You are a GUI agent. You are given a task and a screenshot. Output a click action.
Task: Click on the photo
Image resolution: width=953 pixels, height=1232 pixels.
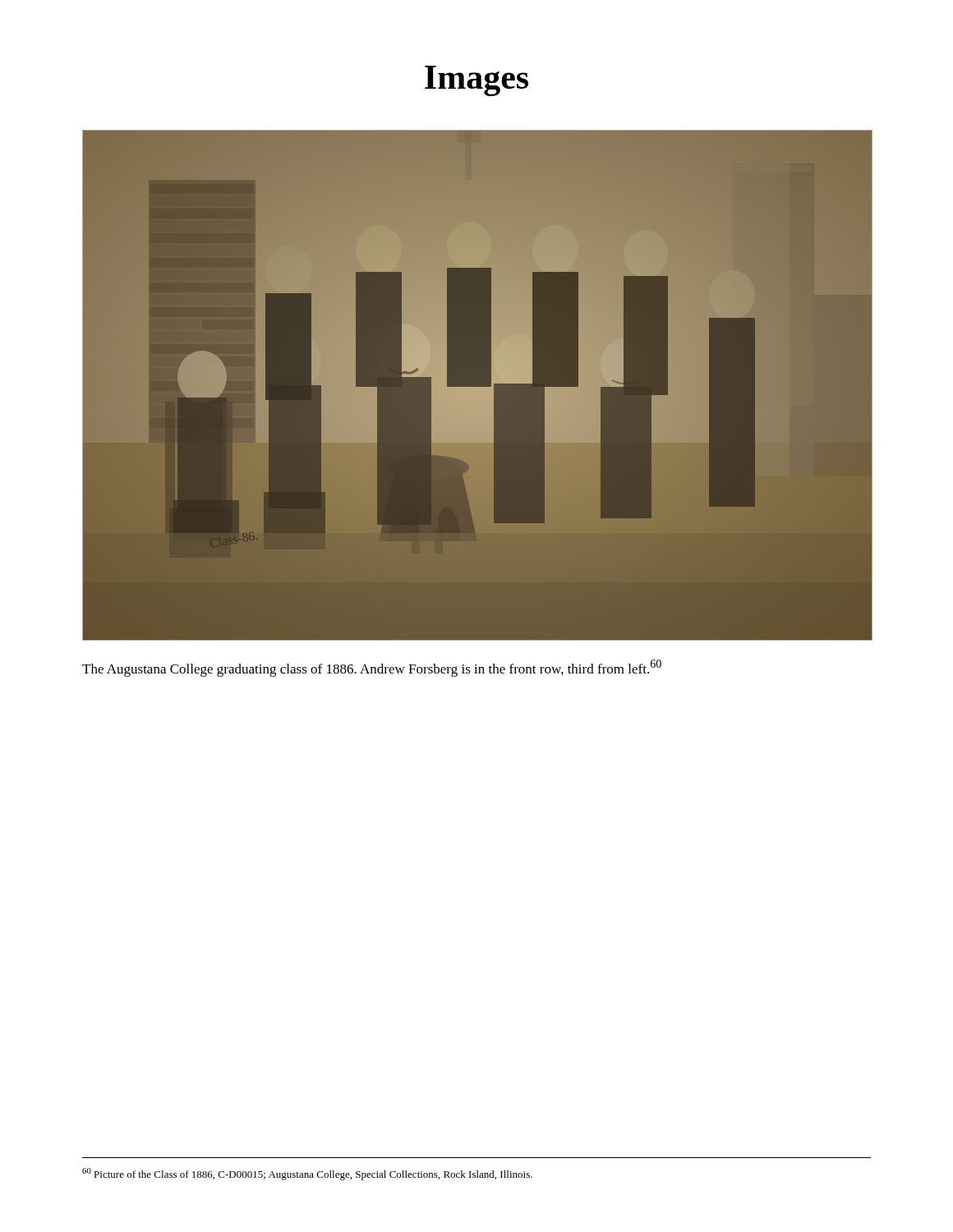click(x=476, y=385)
